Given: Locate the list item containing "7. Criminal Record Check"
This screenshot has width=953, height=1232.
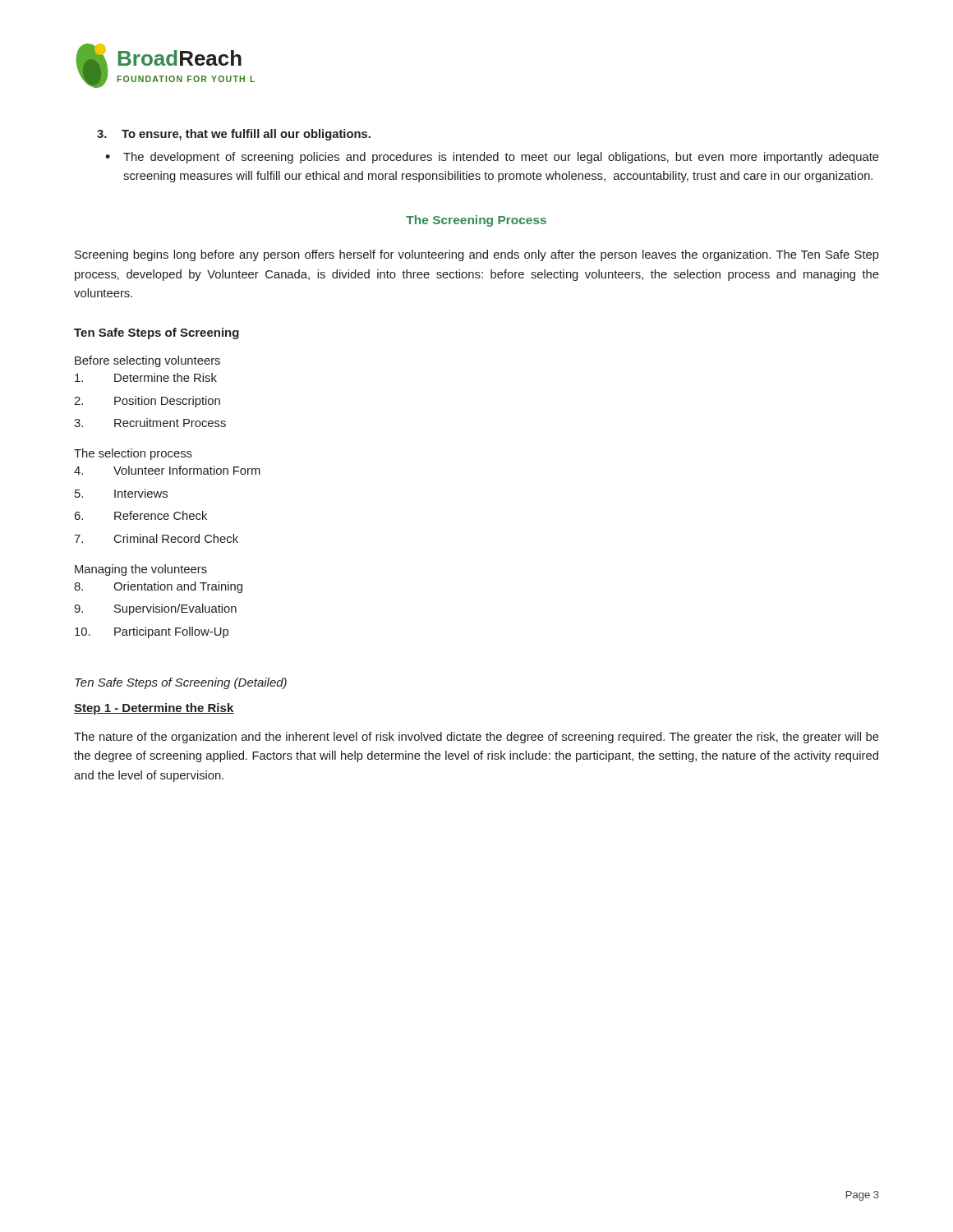Looking at the screenshot, I should [x=156, y=538].
